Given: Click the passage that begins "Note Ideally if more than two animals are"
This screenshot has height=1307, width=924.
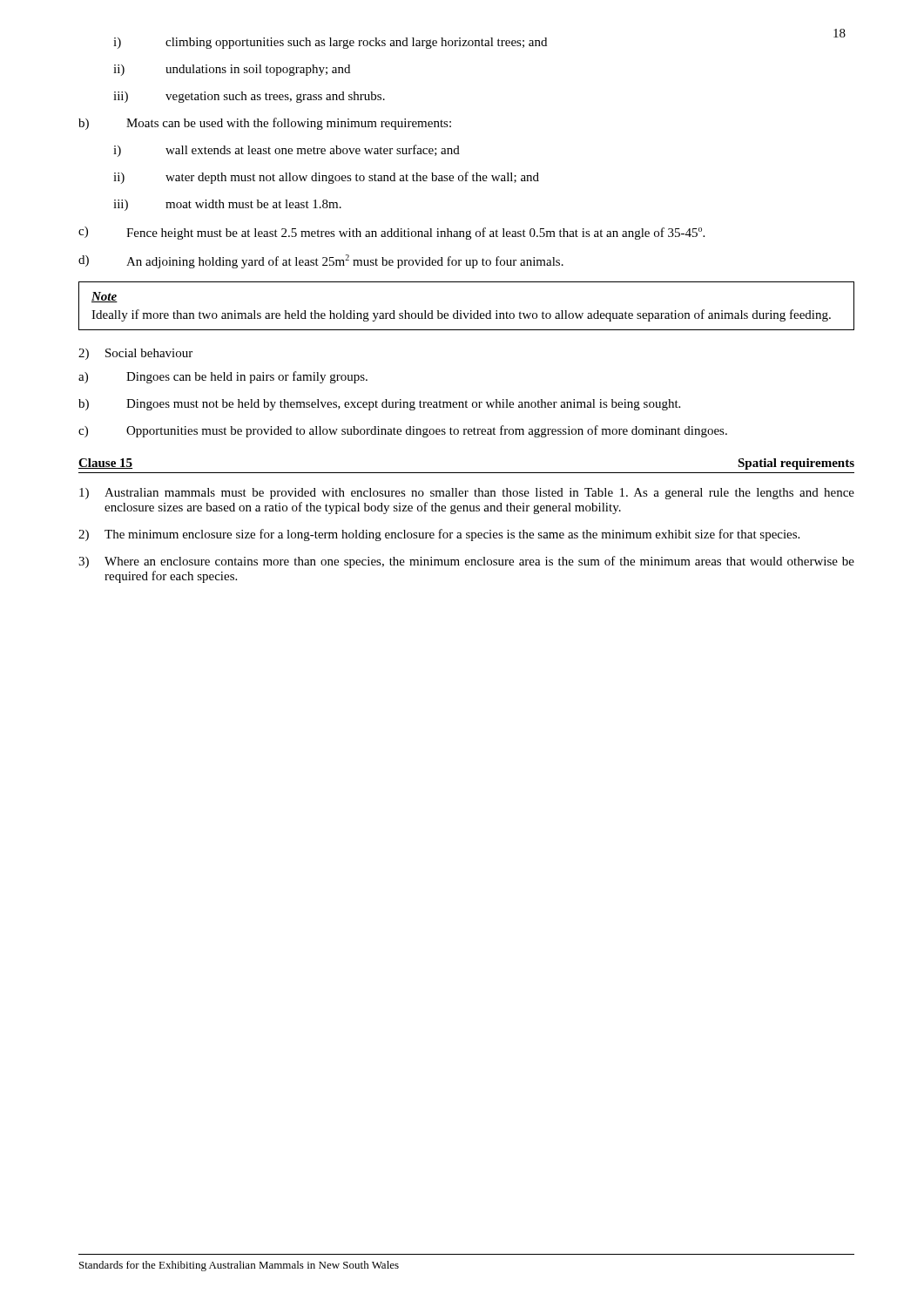Looking at the screenshot, I should tap(466, 306).
